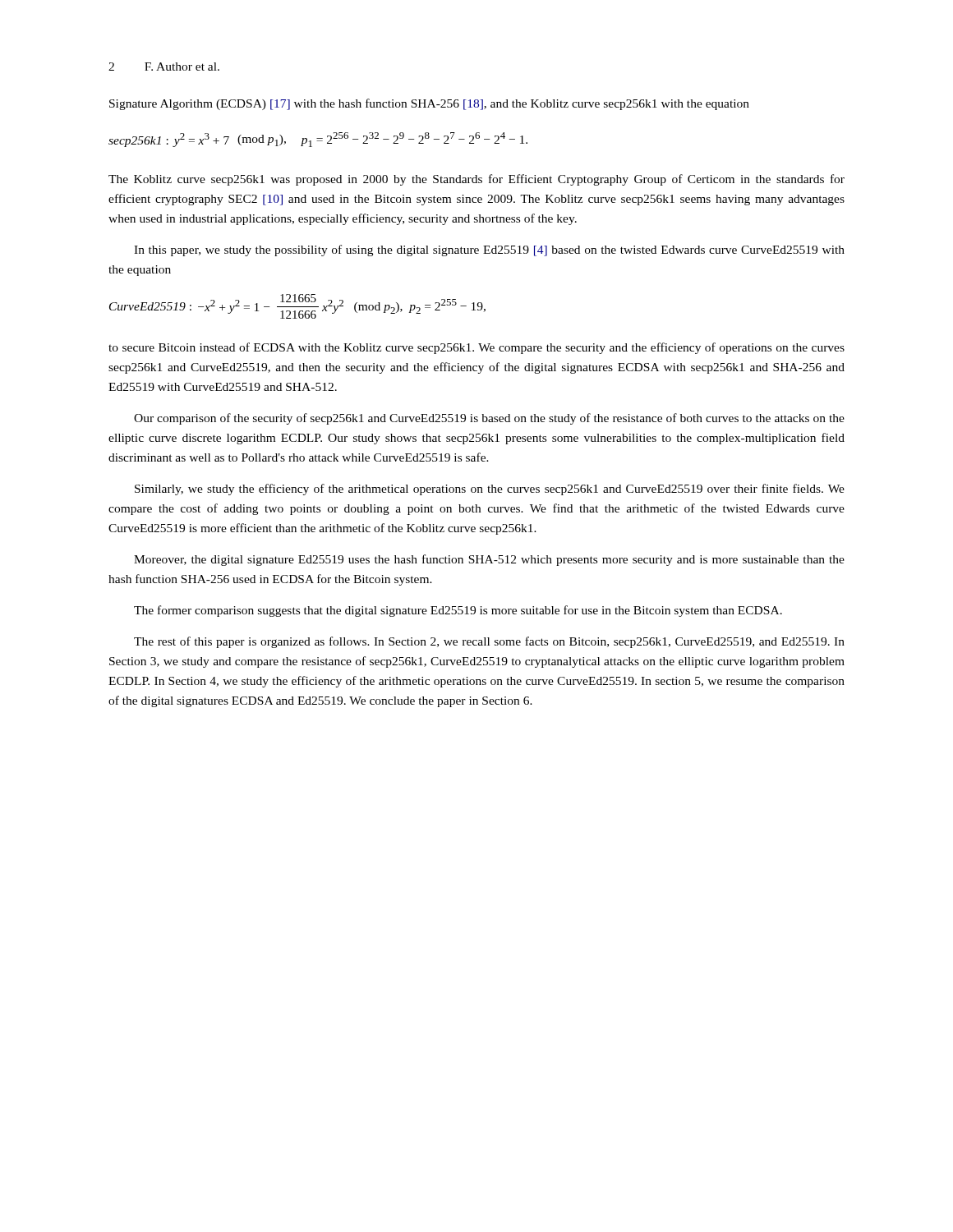The width and height of the screenshot is (953, 1232).
Task: Click on the block starting "The rest of this paper is"
Action: point(476,671)
